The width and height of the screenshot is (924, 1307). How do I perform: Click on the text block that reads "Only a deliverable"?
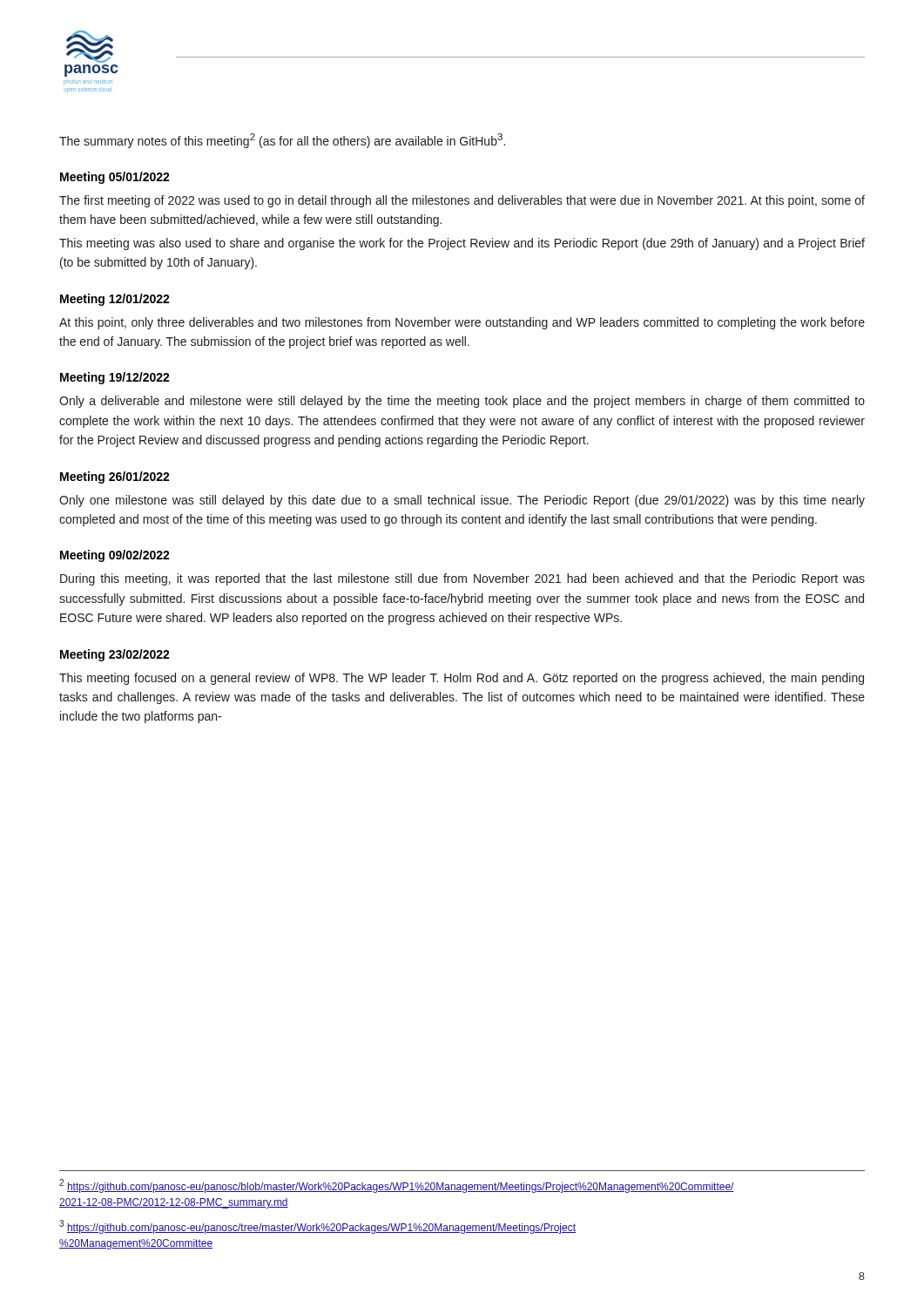(462, 421)
